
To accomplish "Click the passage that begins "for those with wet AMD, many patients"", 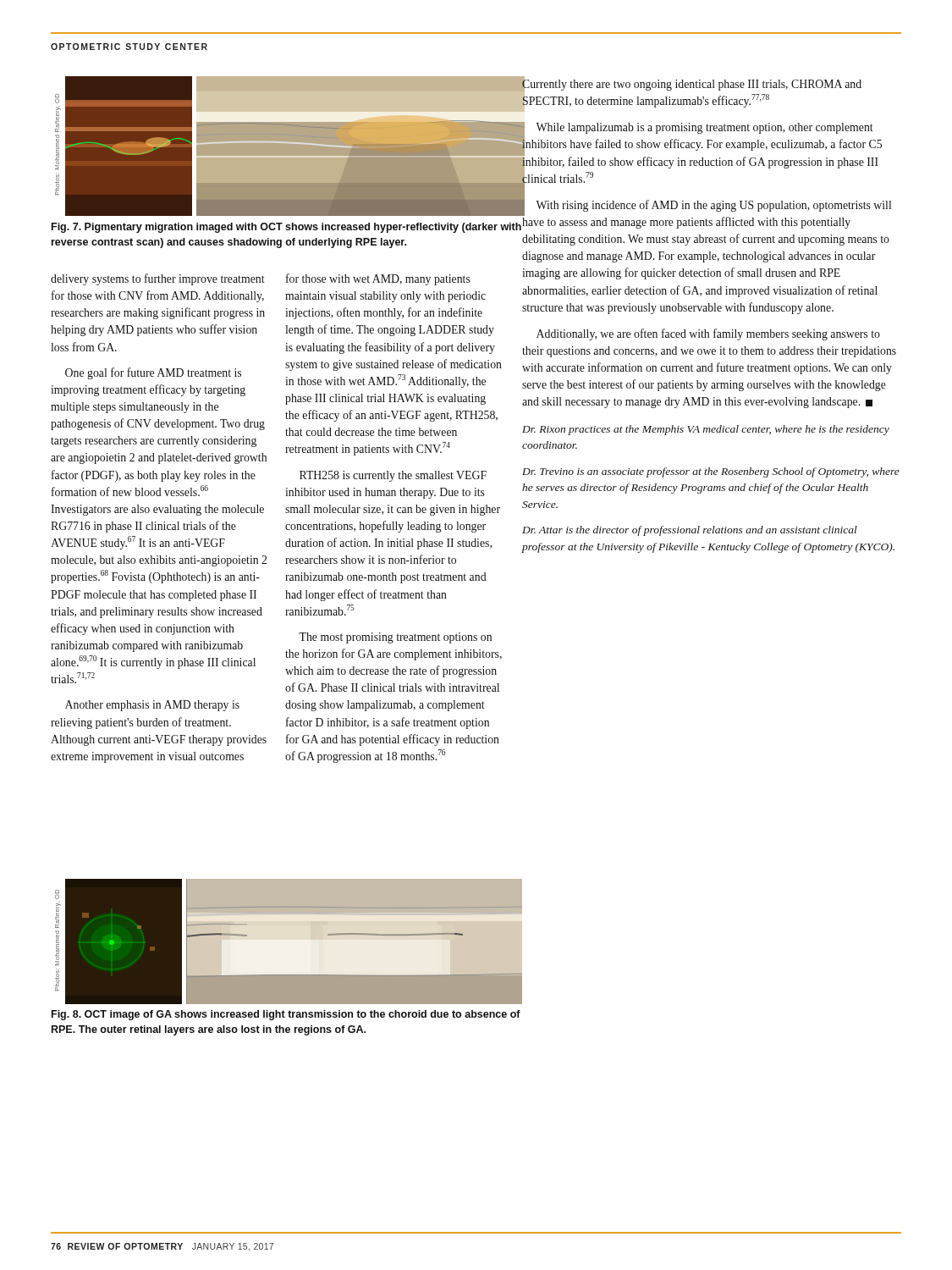I will tap(394, 518).
